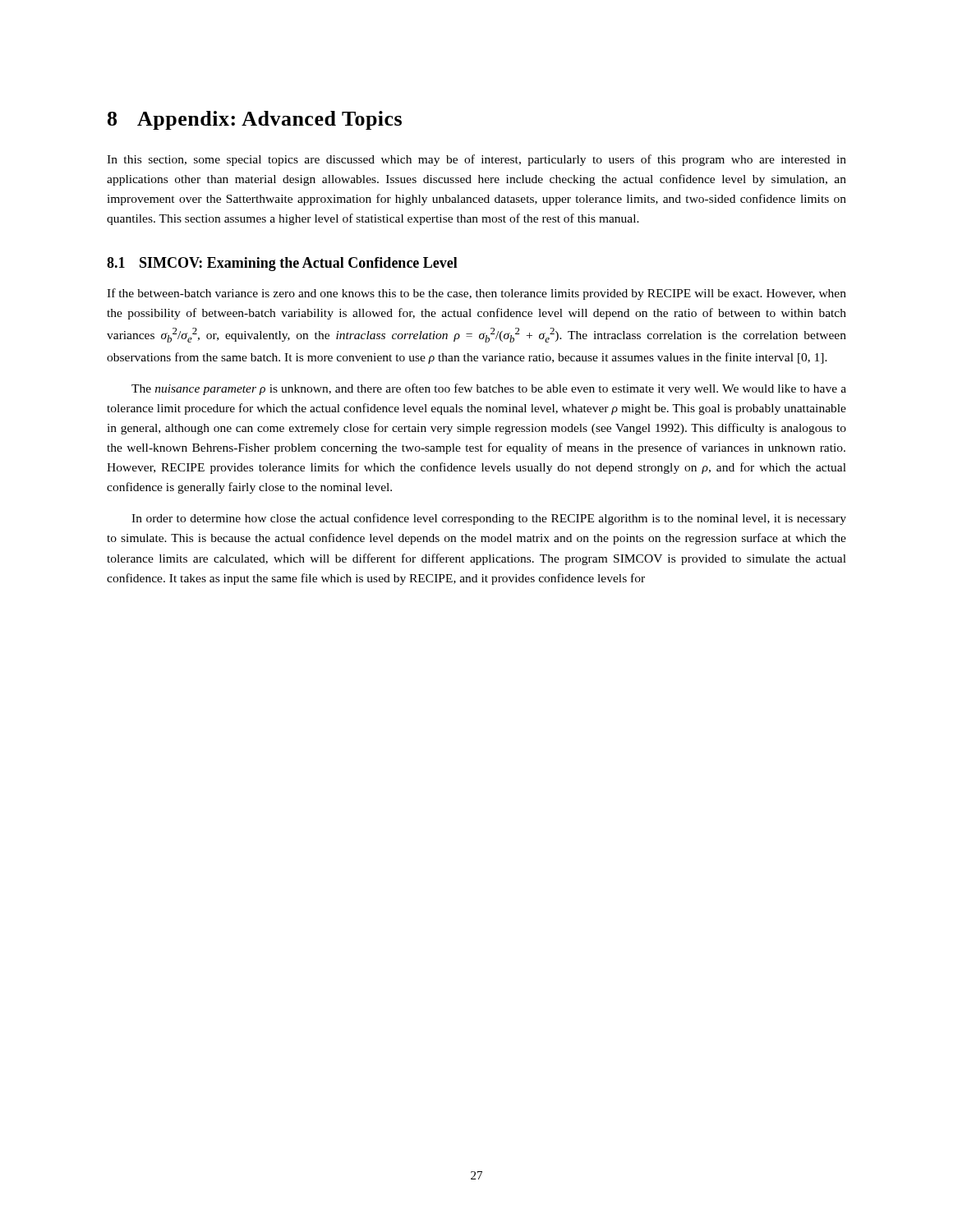Point to the block beginning "In this section, some special"
The width and height of the screenshot is (953, 1232).
[x=476, y=189]
